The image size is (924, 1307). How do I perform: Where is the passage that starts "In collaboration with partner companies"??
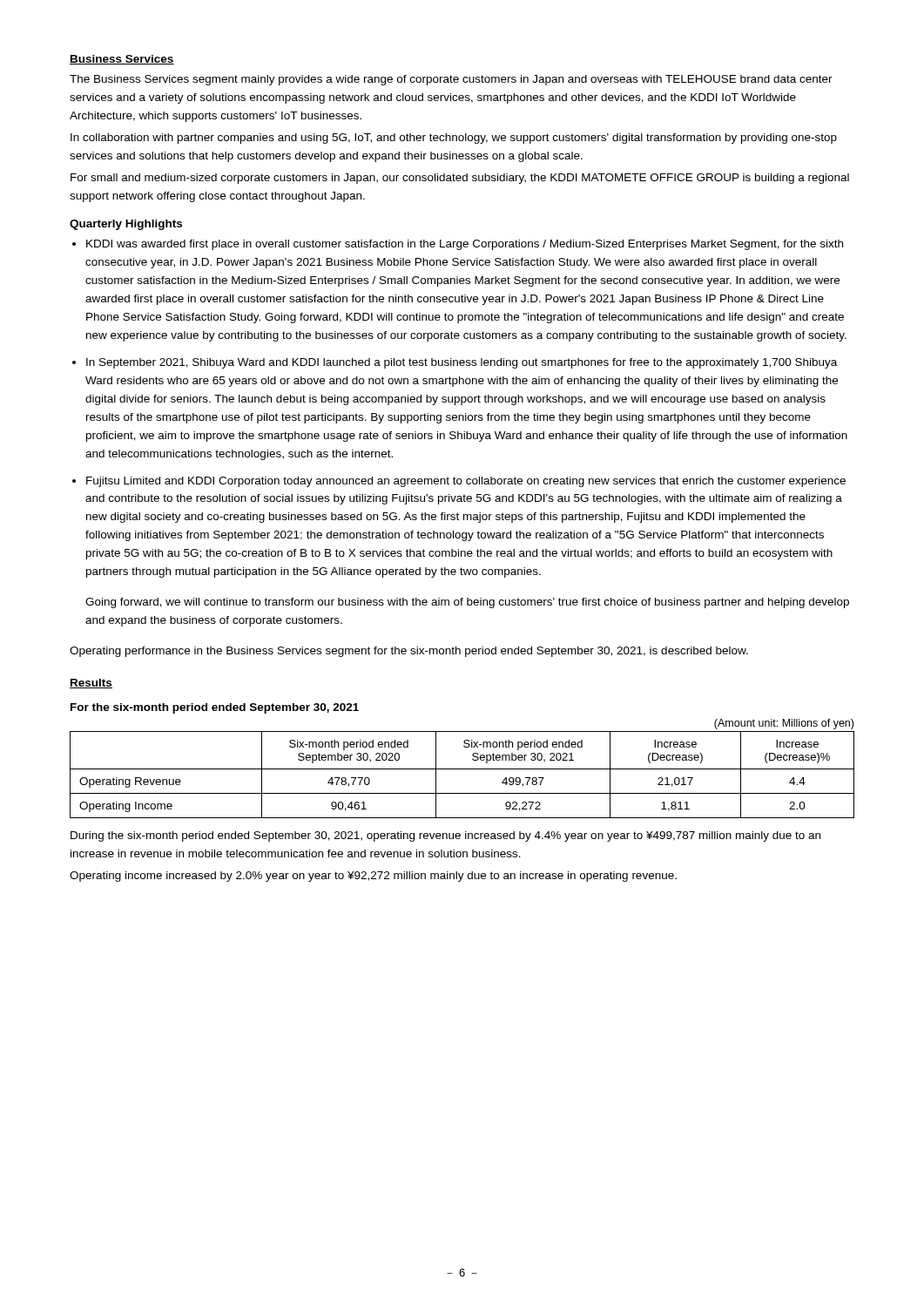coord(453,146)
